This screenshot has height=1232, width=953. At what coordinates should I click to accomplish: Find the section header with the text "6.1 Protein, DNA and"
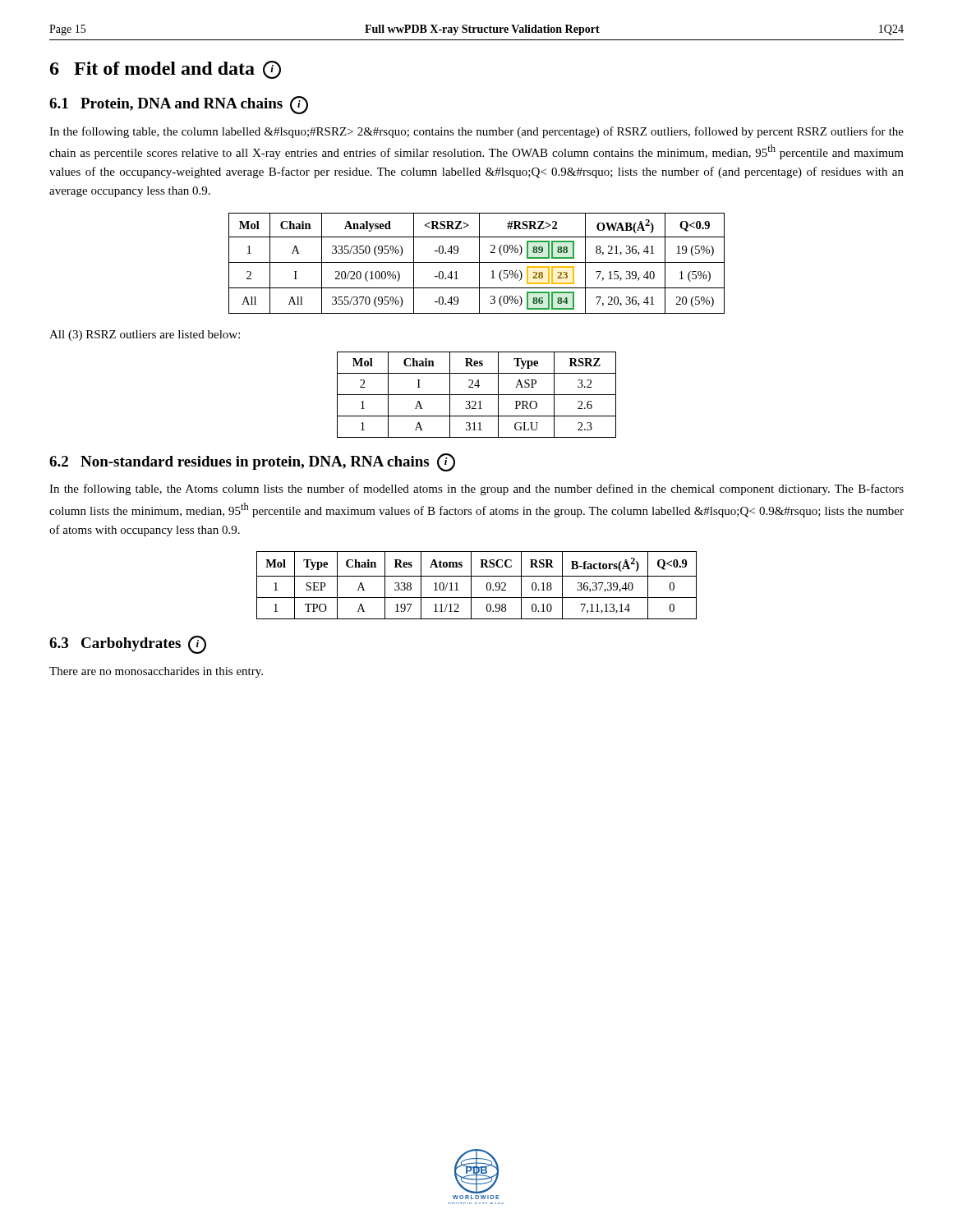pyautogui.click(x=179, y=105)
